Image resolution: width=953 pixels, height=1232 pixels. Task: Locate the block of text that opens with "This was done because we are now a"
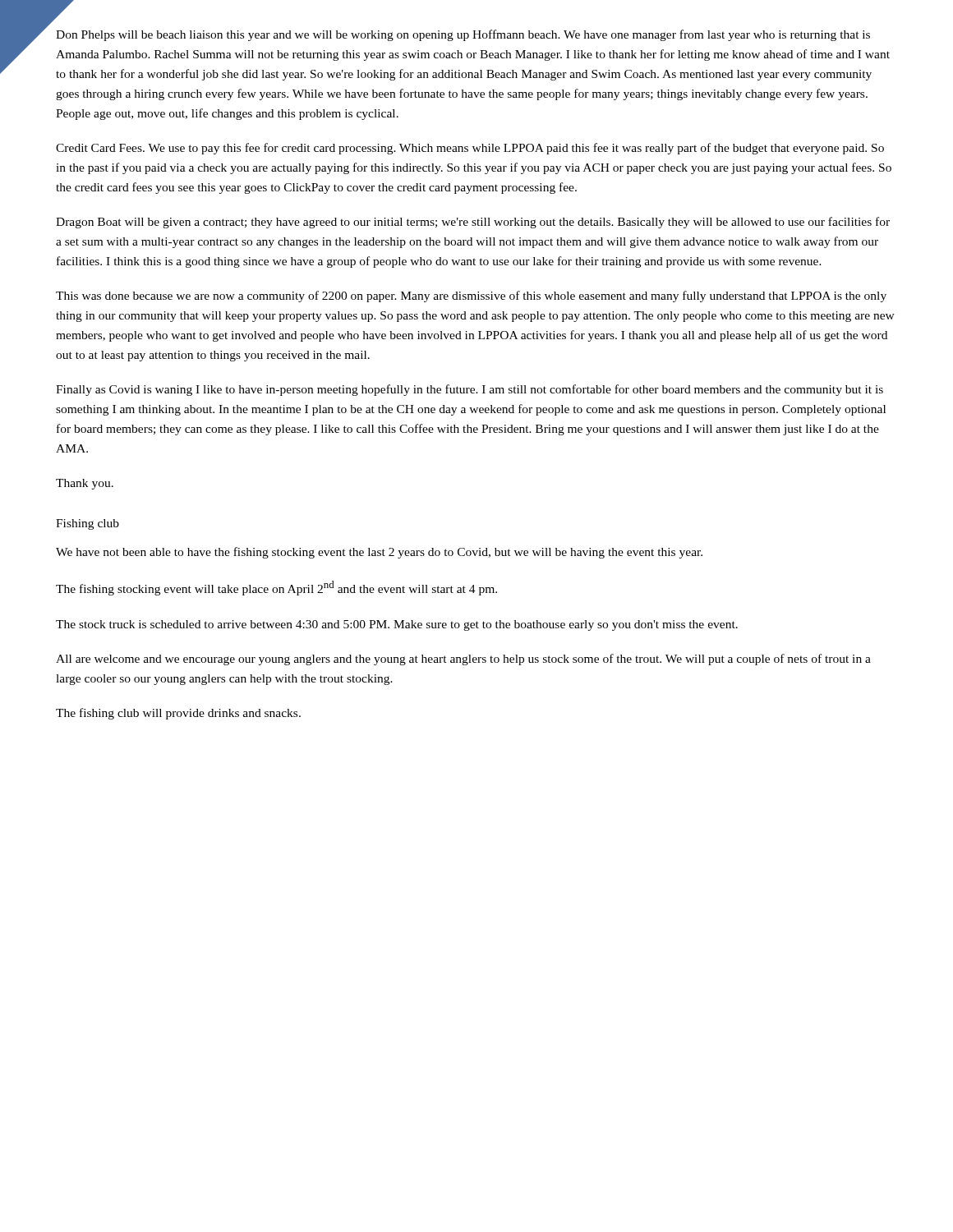475,325
